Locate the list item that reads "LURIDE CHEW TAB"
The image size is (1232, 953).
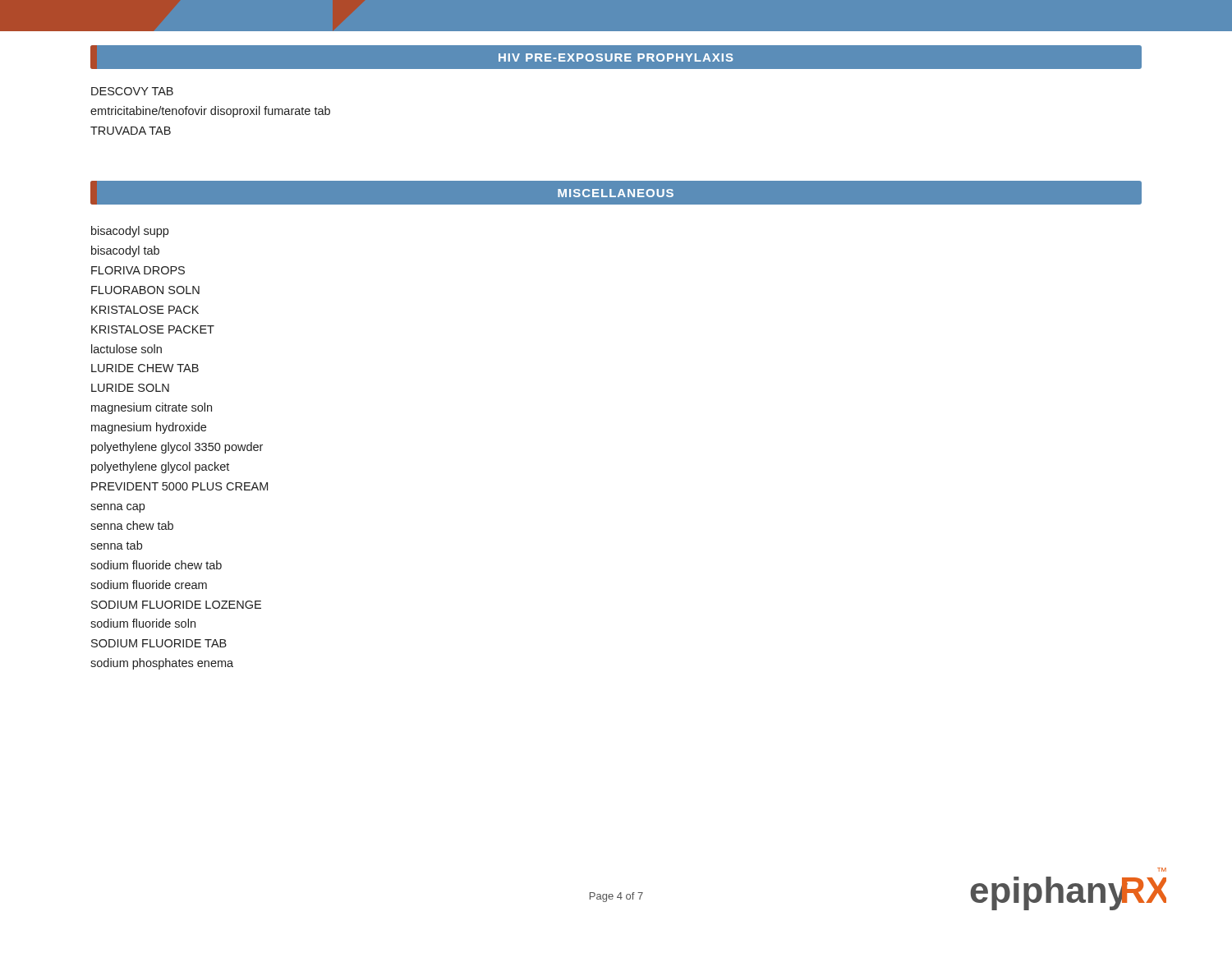145,368
